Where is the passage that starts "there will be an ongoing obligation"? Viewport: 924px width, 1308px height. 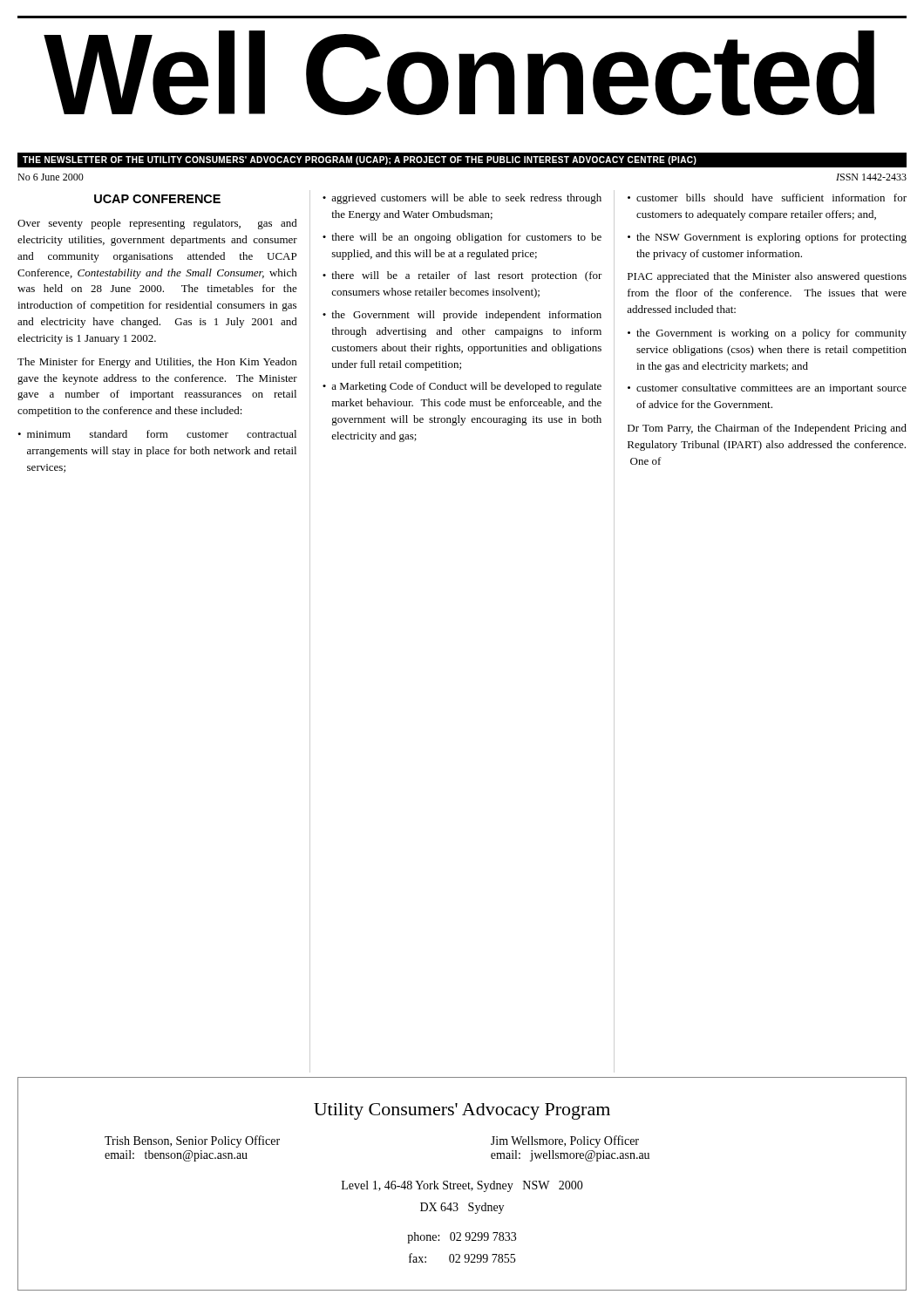click(x=467, y=245)
